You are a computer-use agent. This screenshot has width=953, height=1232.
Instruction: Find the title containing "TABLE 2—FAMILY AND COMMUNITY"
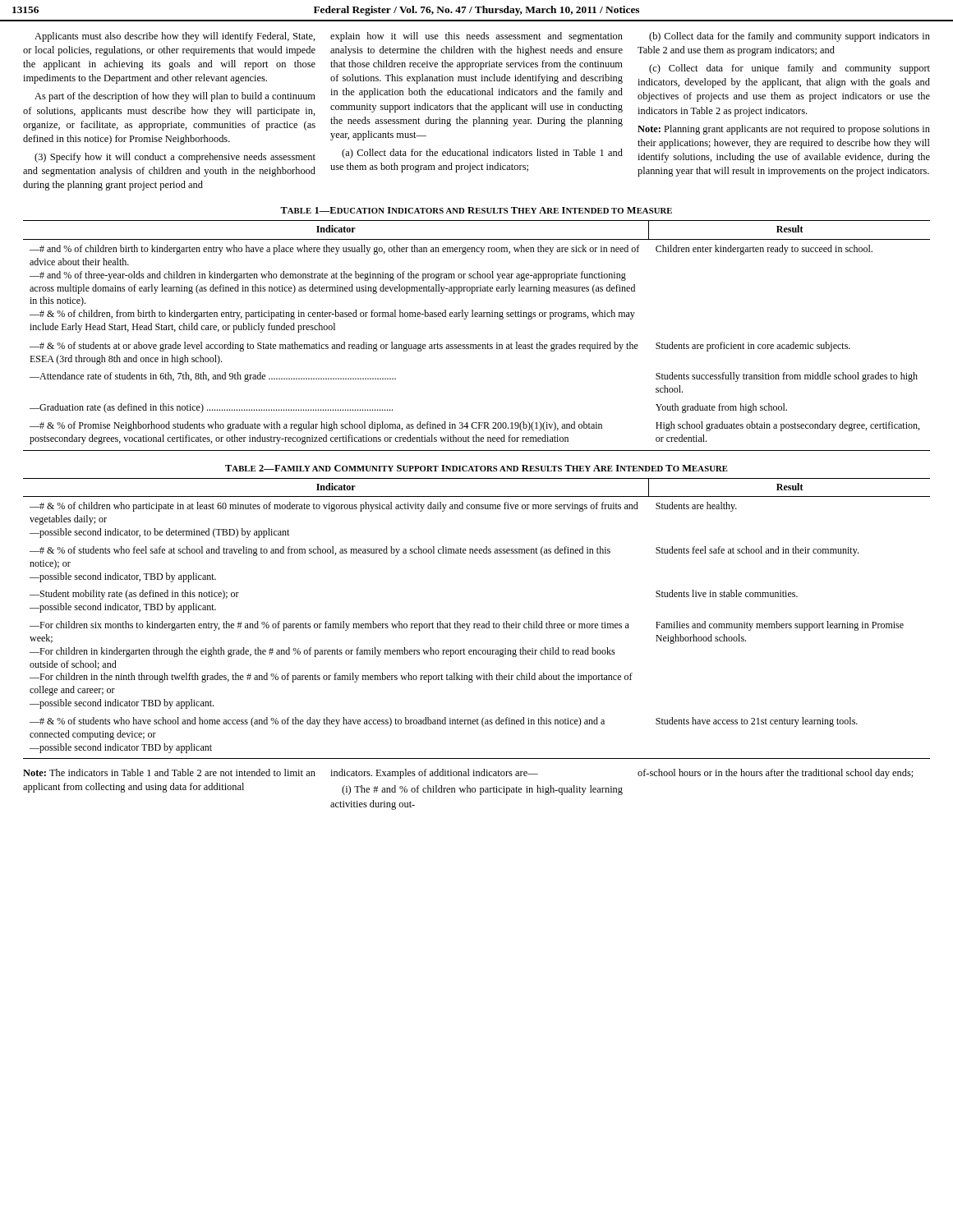click(476, 468)
